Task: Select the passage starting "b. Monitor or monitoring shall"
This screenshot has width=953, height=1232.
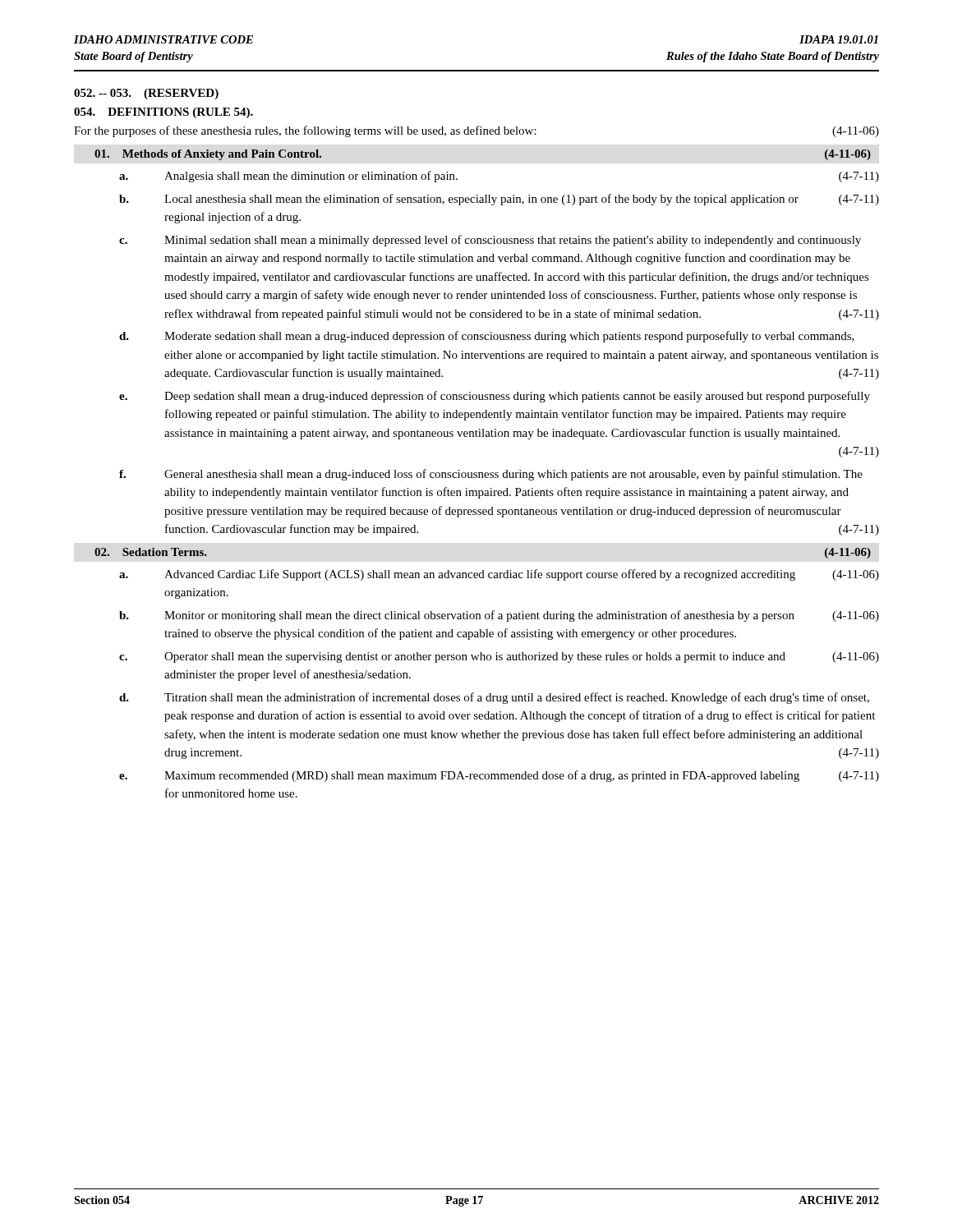Action: 499,624
